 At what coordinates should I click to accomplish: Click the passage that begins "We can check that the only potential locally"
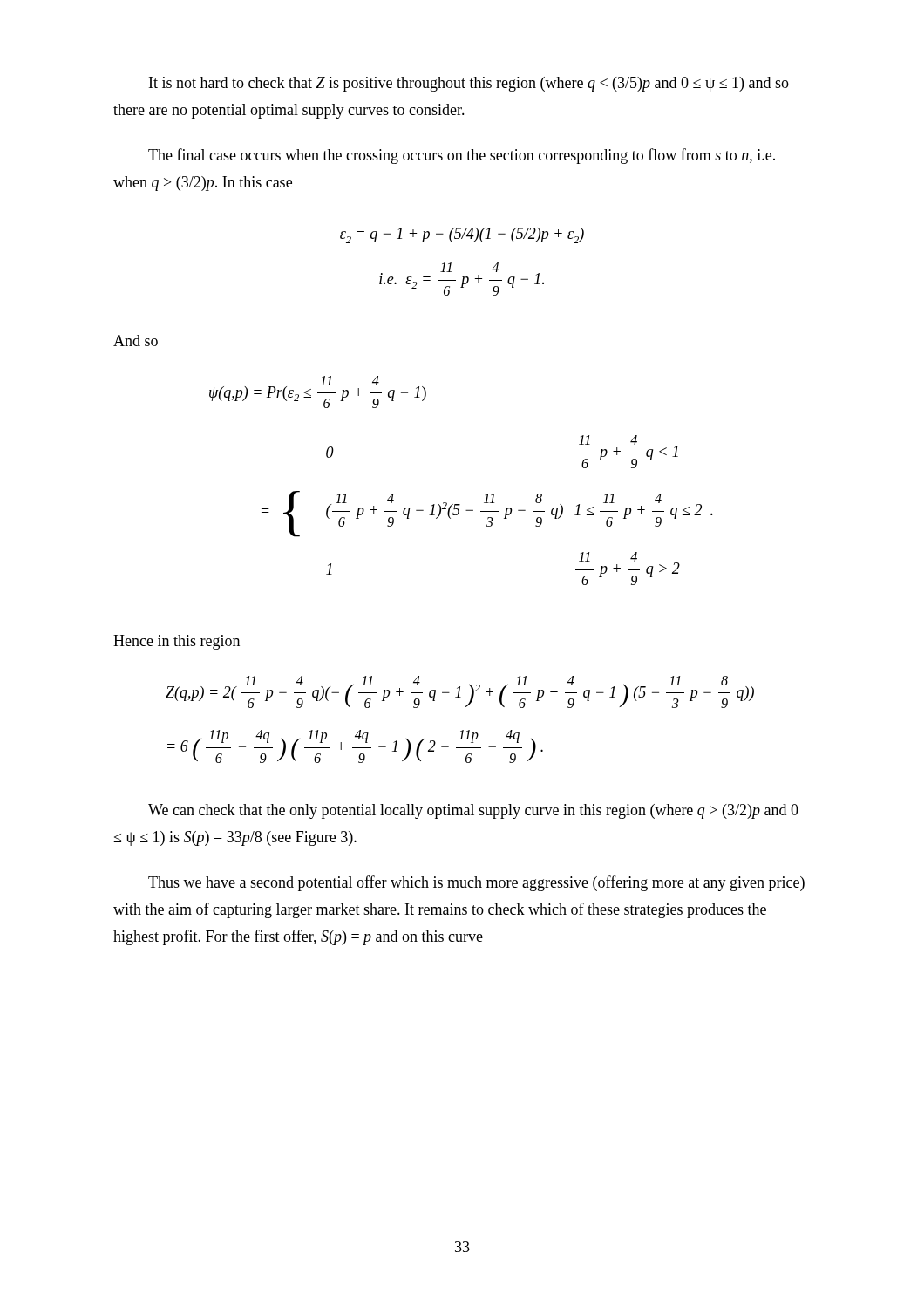tap(456, 824)
